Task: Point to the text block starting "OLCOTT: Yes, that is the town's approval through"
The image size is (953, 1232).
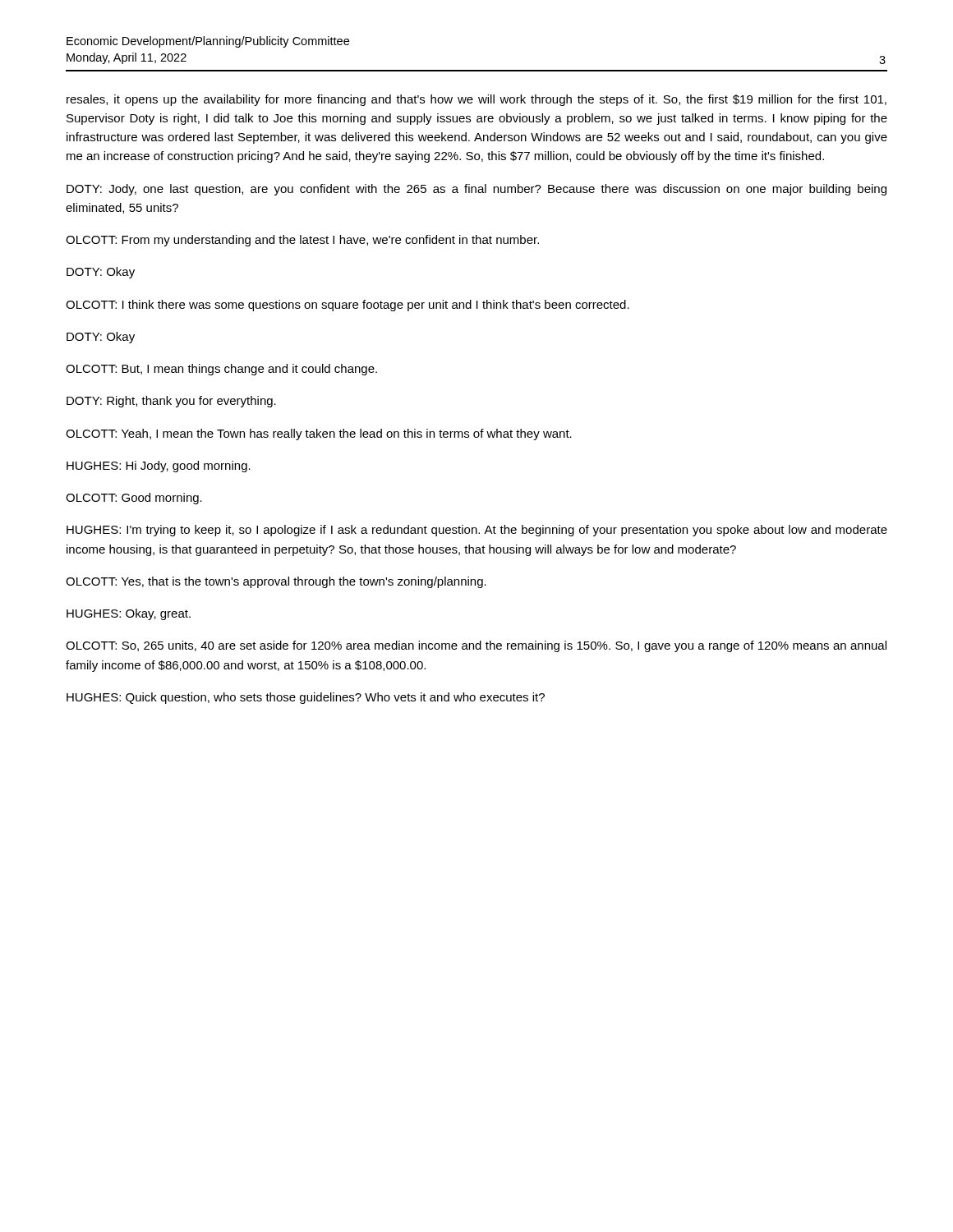Action: (x=276, y=581)
